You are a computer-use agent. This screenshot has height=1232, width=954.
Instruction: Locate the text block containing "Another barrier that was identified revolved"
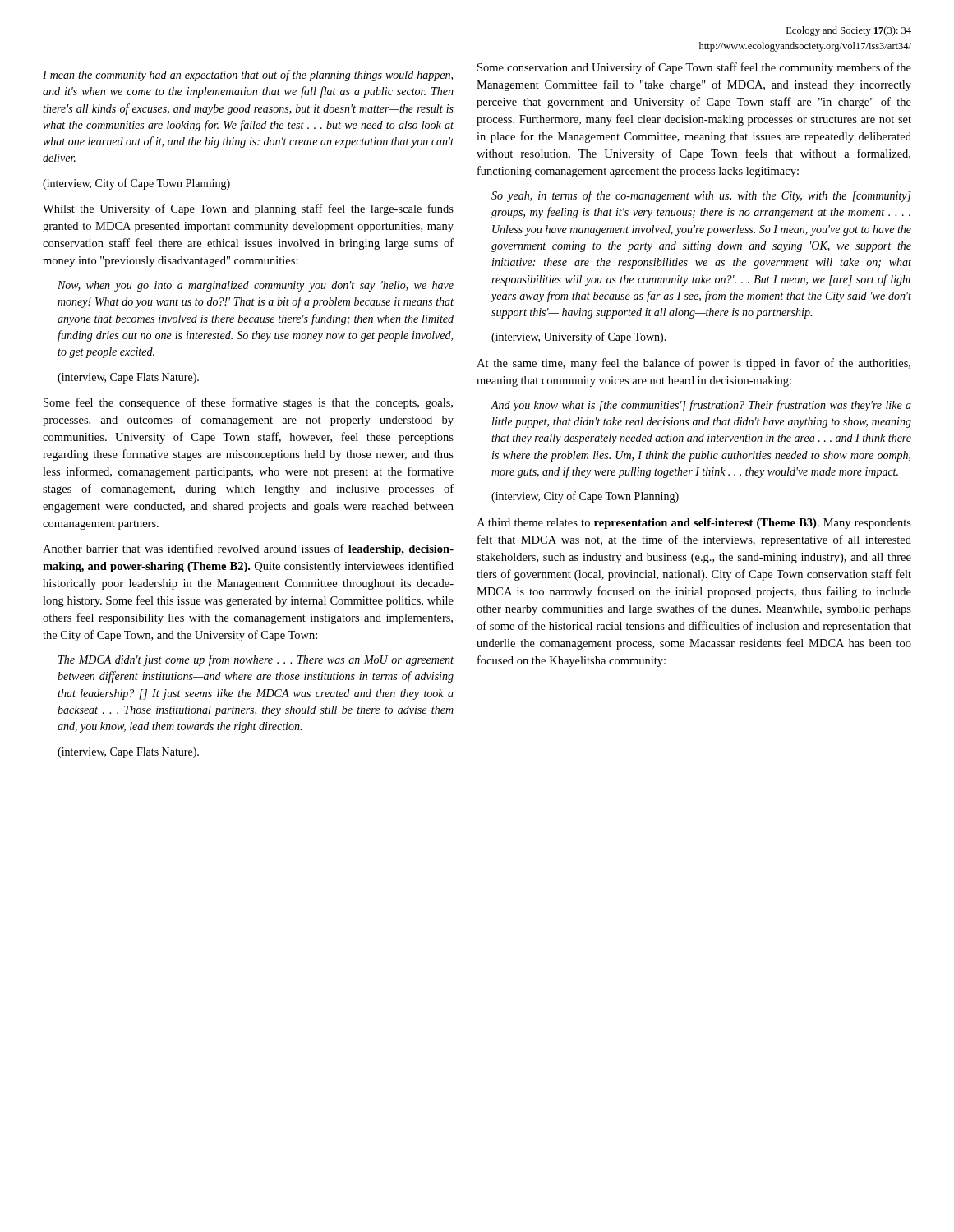click(248, 592)
